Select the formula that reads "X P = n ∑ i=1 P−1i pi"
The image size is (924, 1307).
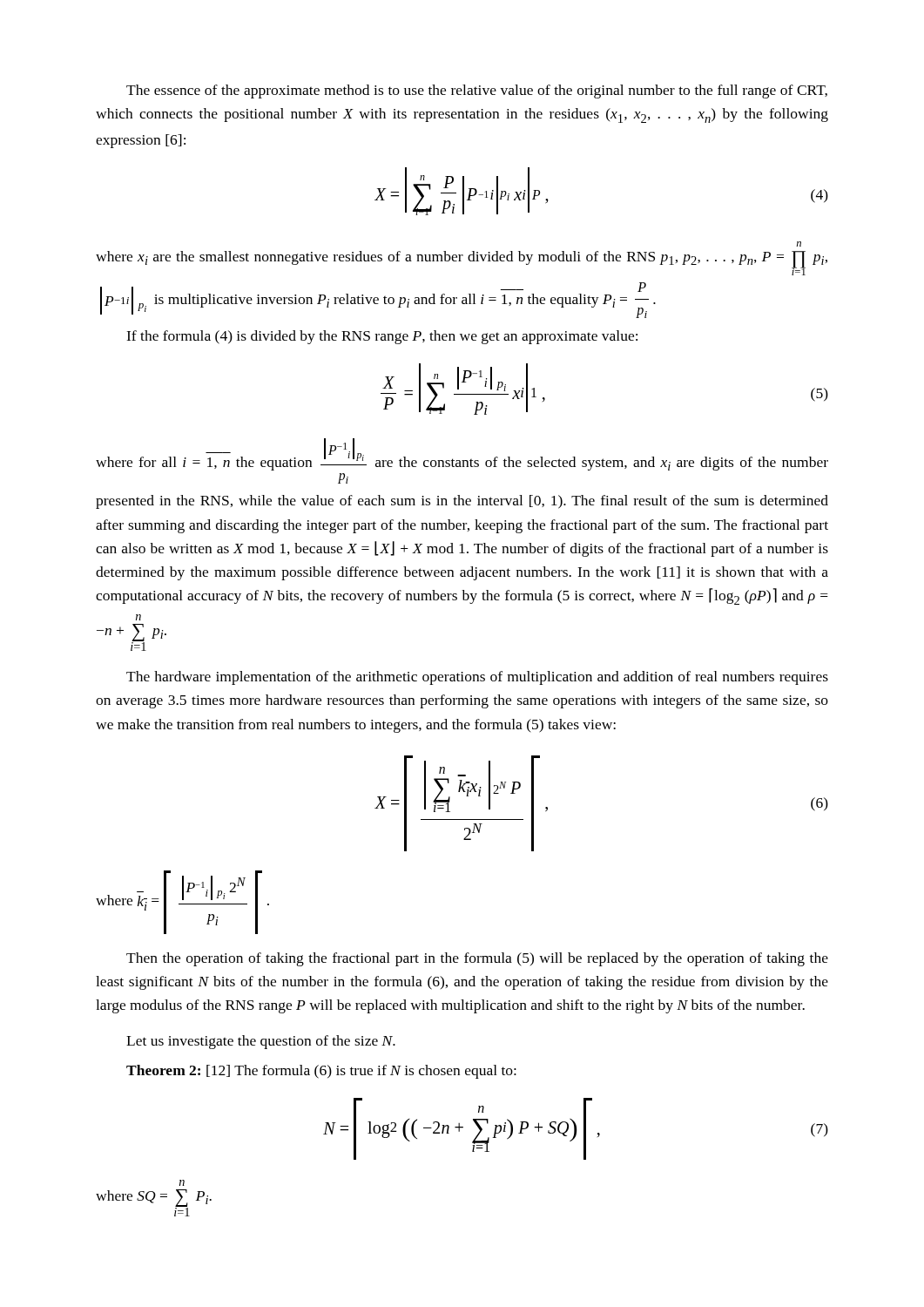pyautogui.click(x=485, y=386)
